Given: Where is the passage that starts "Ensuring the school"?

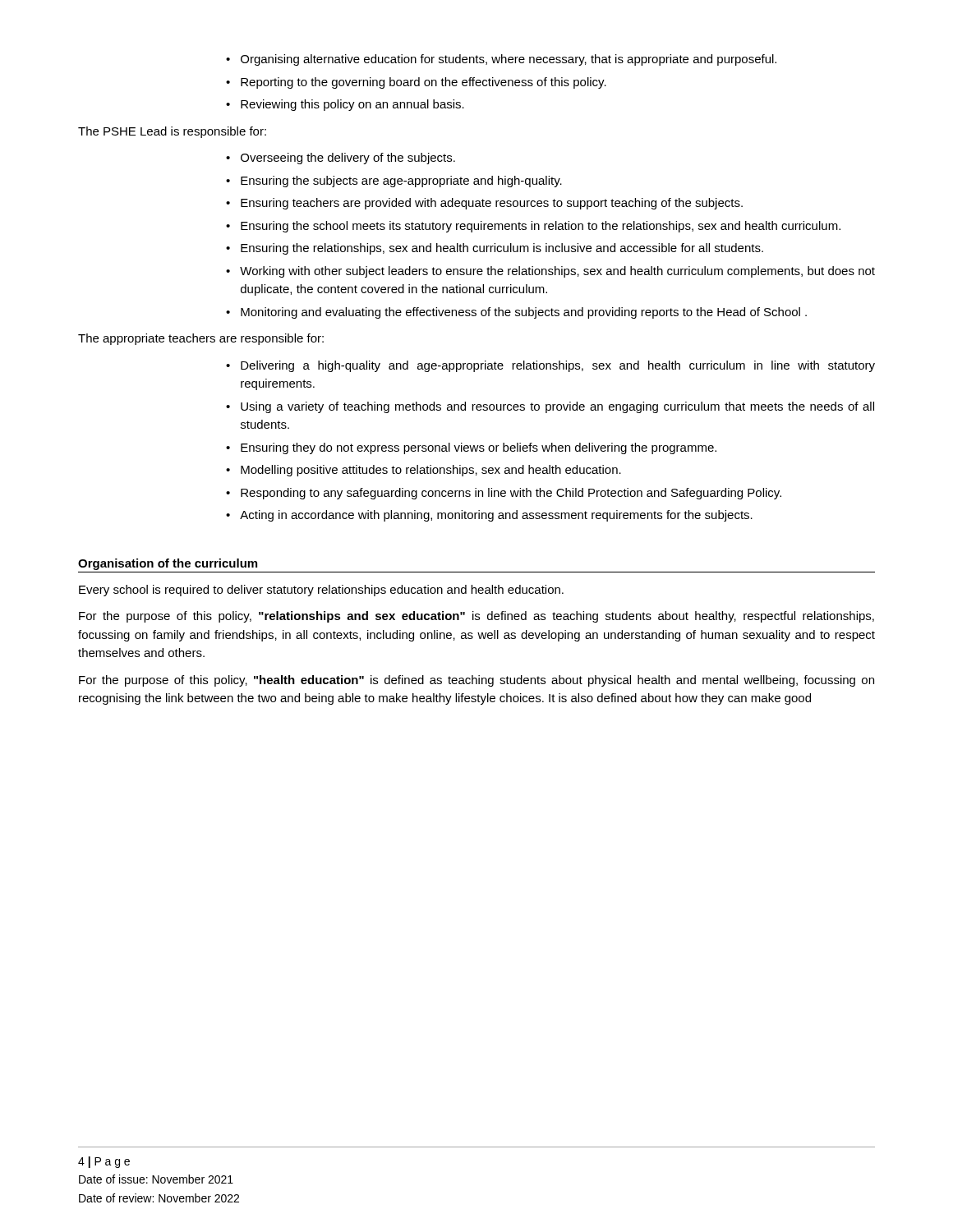Looking at the screenshot, I should [558, 226].
